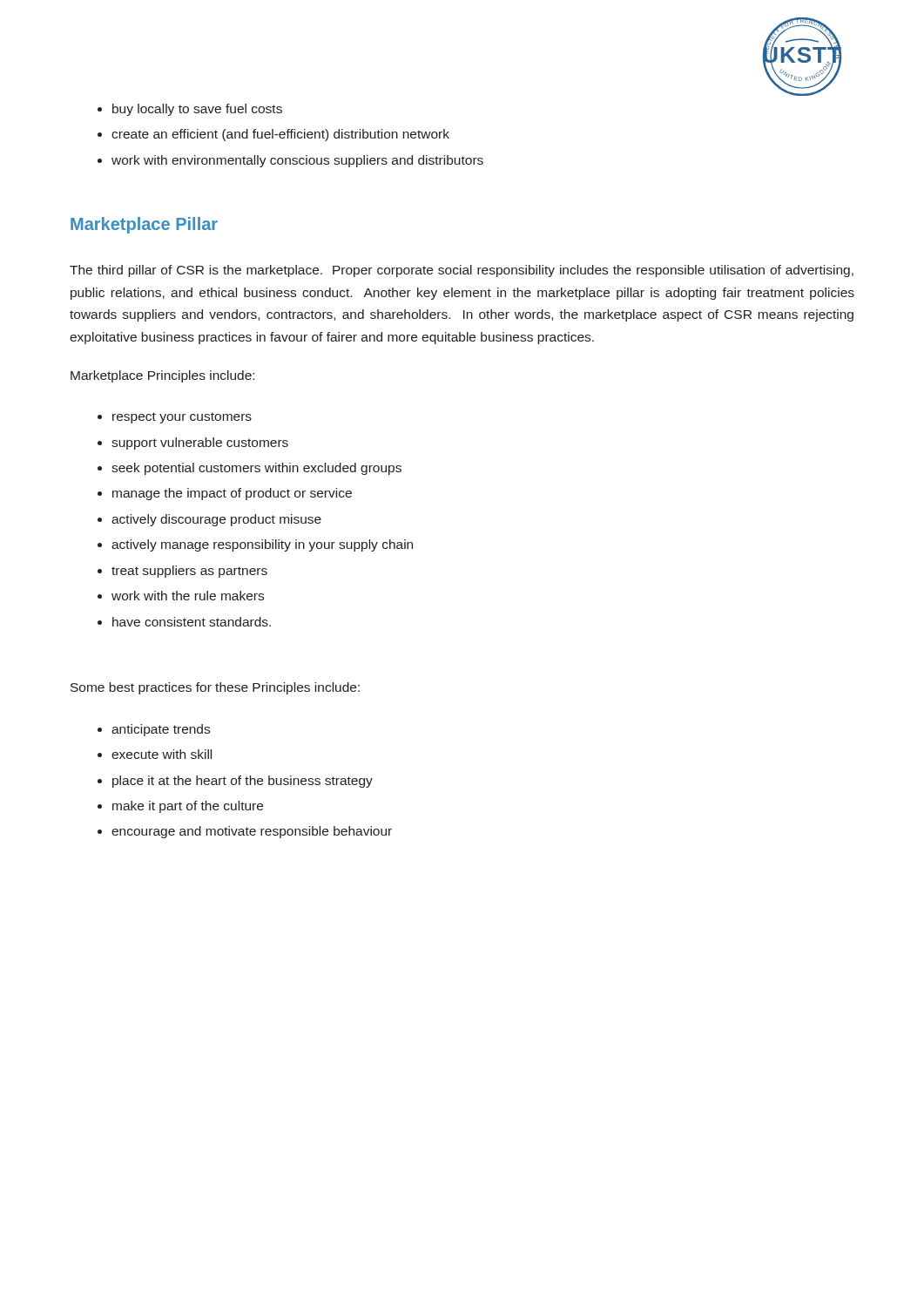Find "actively discourage product misuse" on this page
The width and height of the screenshot is (924, 1307).
(x=216, y=520)
